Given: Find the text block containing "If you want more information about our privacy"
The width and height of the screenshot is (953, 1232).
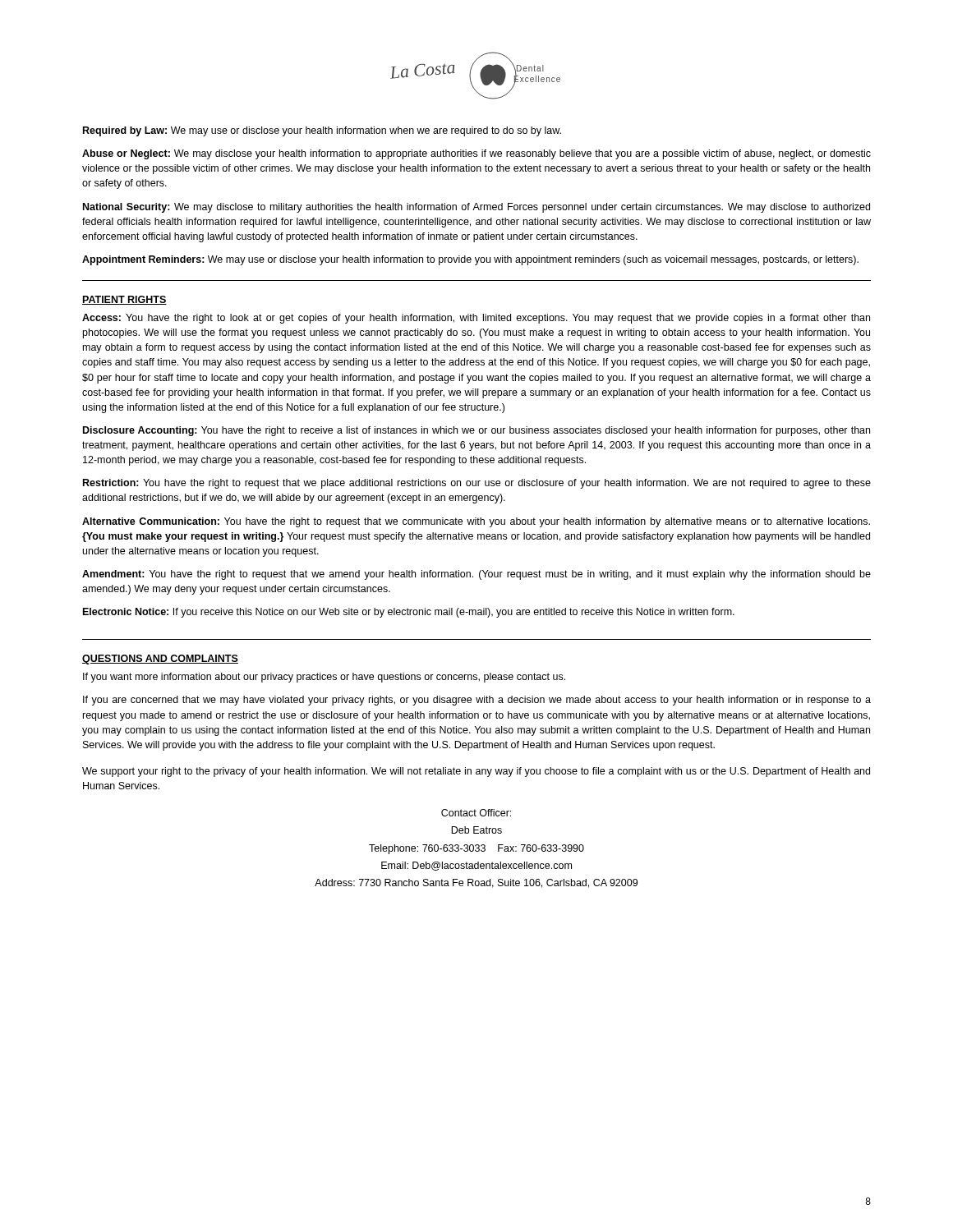Looking at the screenshot, I should tap(324, 677).
